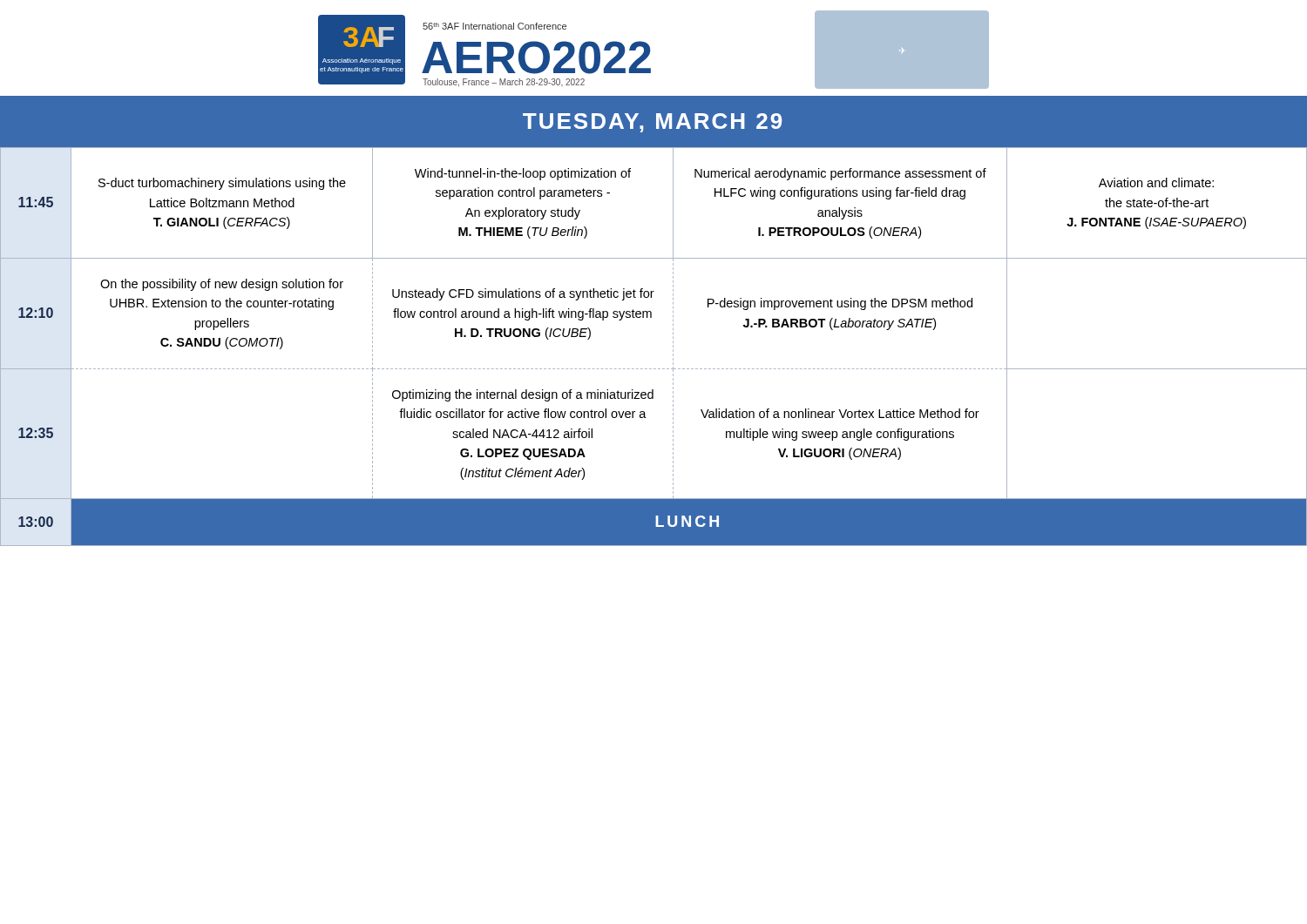1307x924 pixels.
Task: Find the table that mentions "Validation of a nonlinear"
Action: pos(654,347)
